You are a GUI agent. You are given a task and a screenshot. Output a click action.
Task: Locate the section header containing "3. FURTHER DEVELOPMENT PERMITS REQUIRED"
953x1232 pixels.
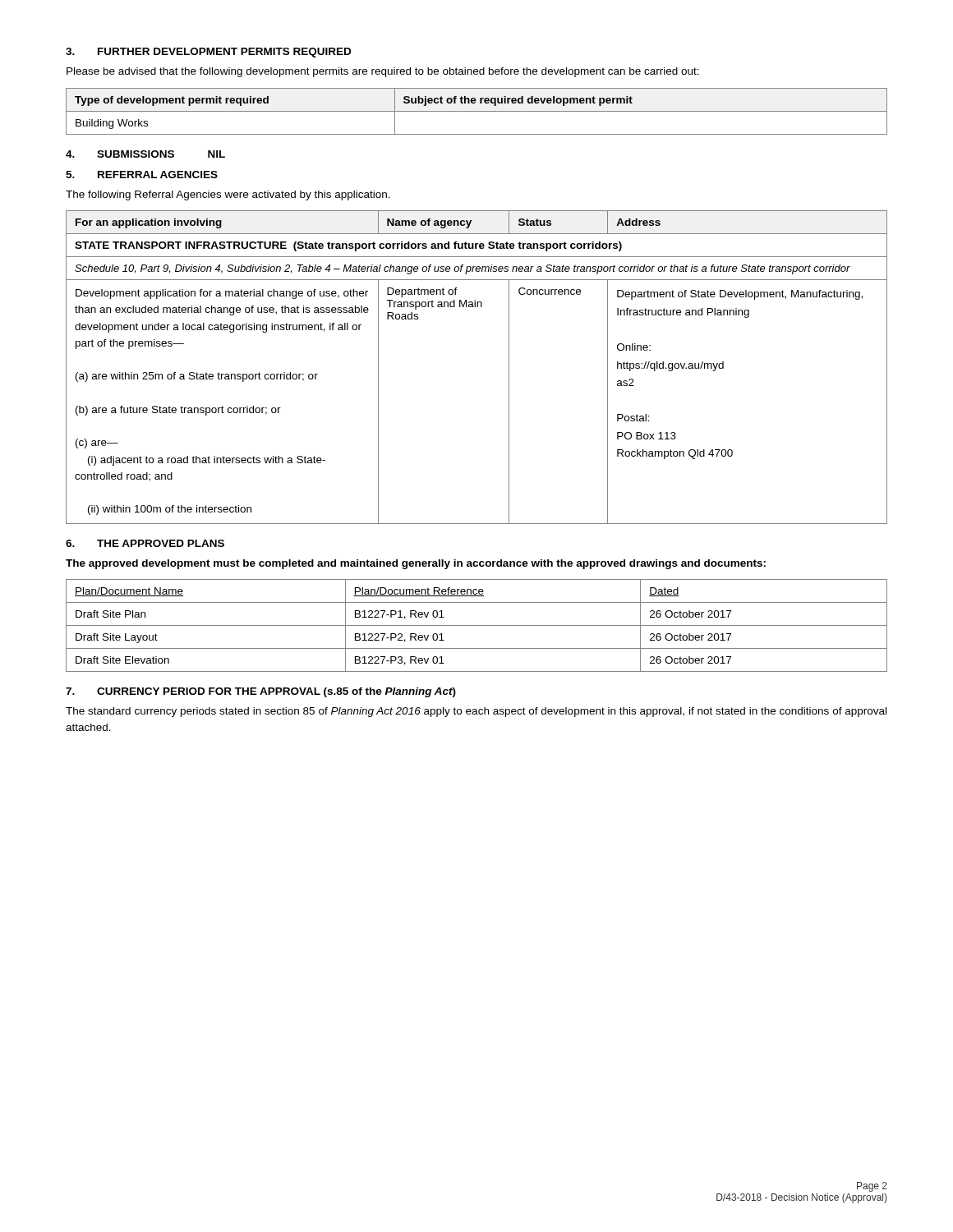click(209, 51)
